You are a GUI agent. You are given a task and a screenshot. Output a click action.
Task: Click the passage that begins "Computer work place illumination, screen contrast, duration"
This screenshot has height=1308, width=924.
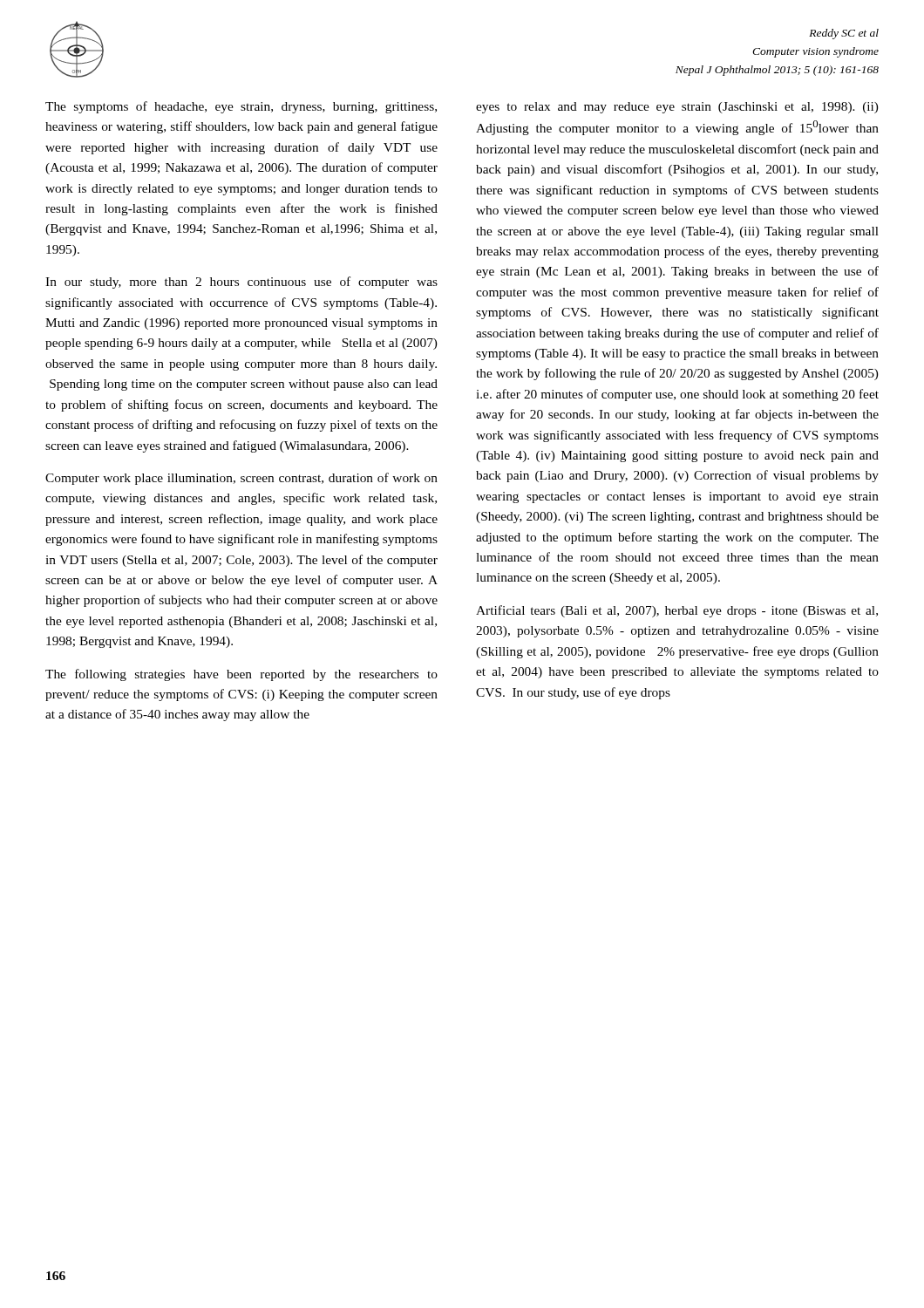tap(241, 559)
